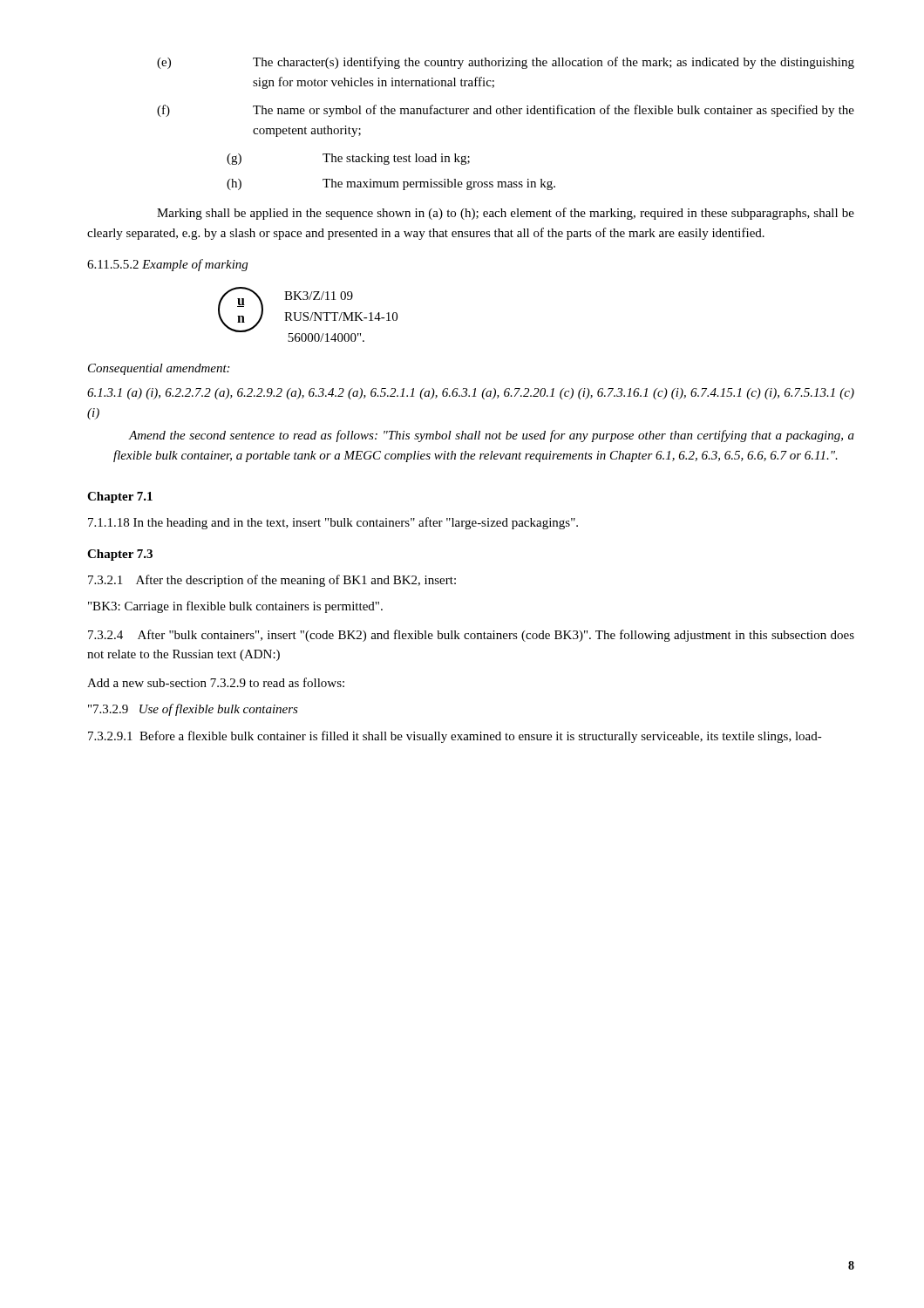Find the text block that reads "Add a new"
The width and height of the screenshot is (924, 1308).
(216, 682)
